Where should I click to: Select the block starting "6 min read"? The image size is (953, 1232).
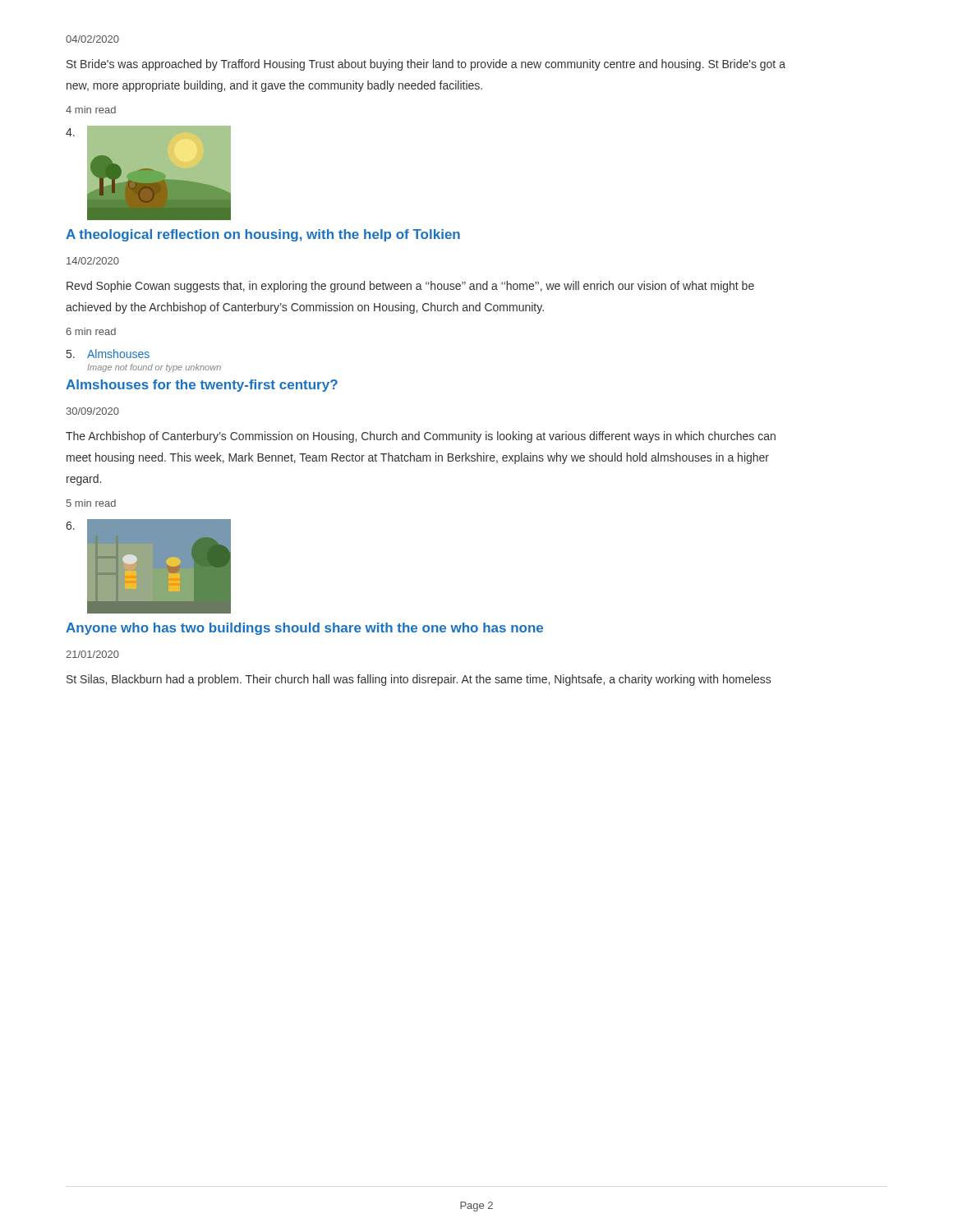tap(91, 331)
